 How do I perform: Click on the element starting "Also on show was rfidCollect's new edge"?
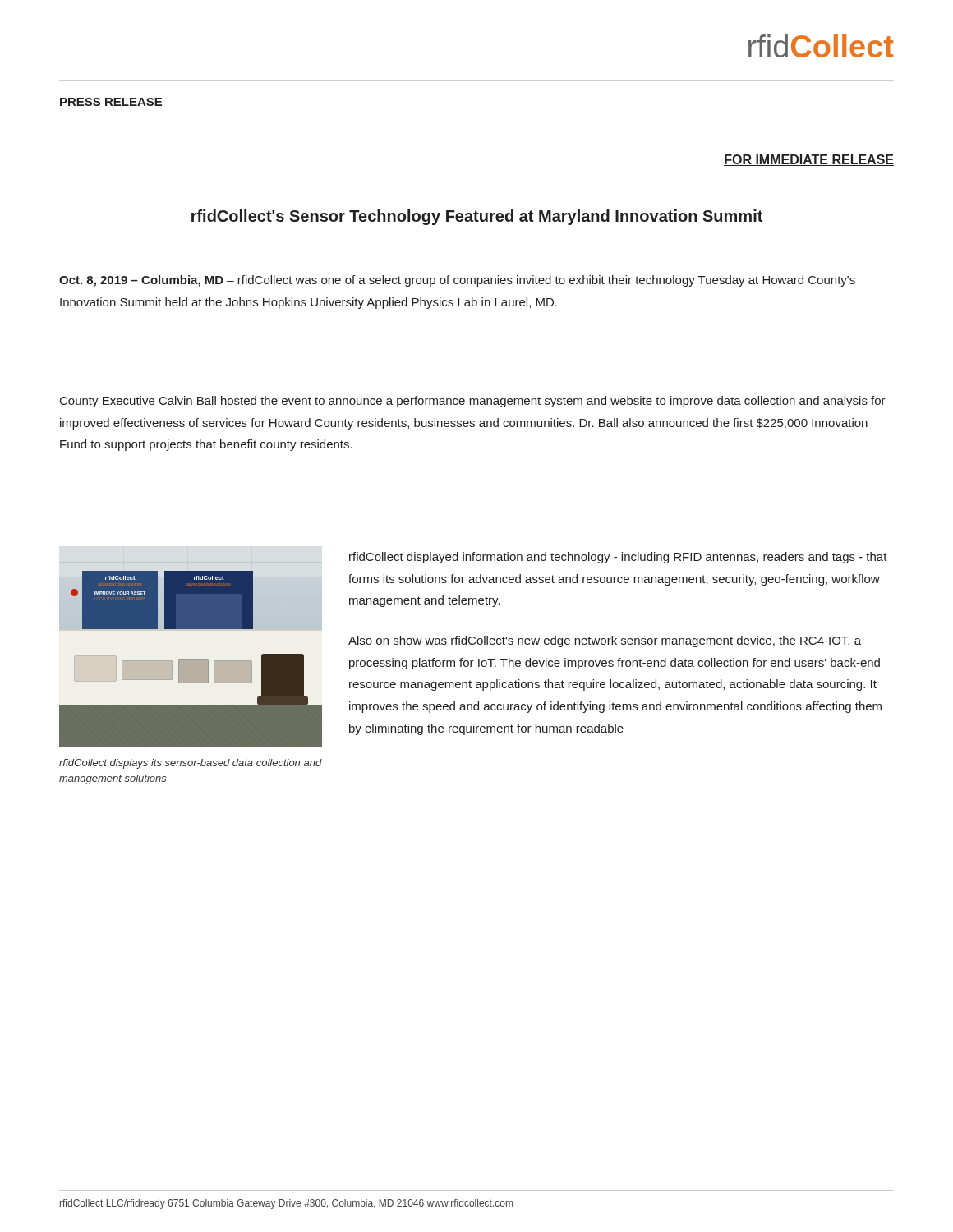pos(615,684)
